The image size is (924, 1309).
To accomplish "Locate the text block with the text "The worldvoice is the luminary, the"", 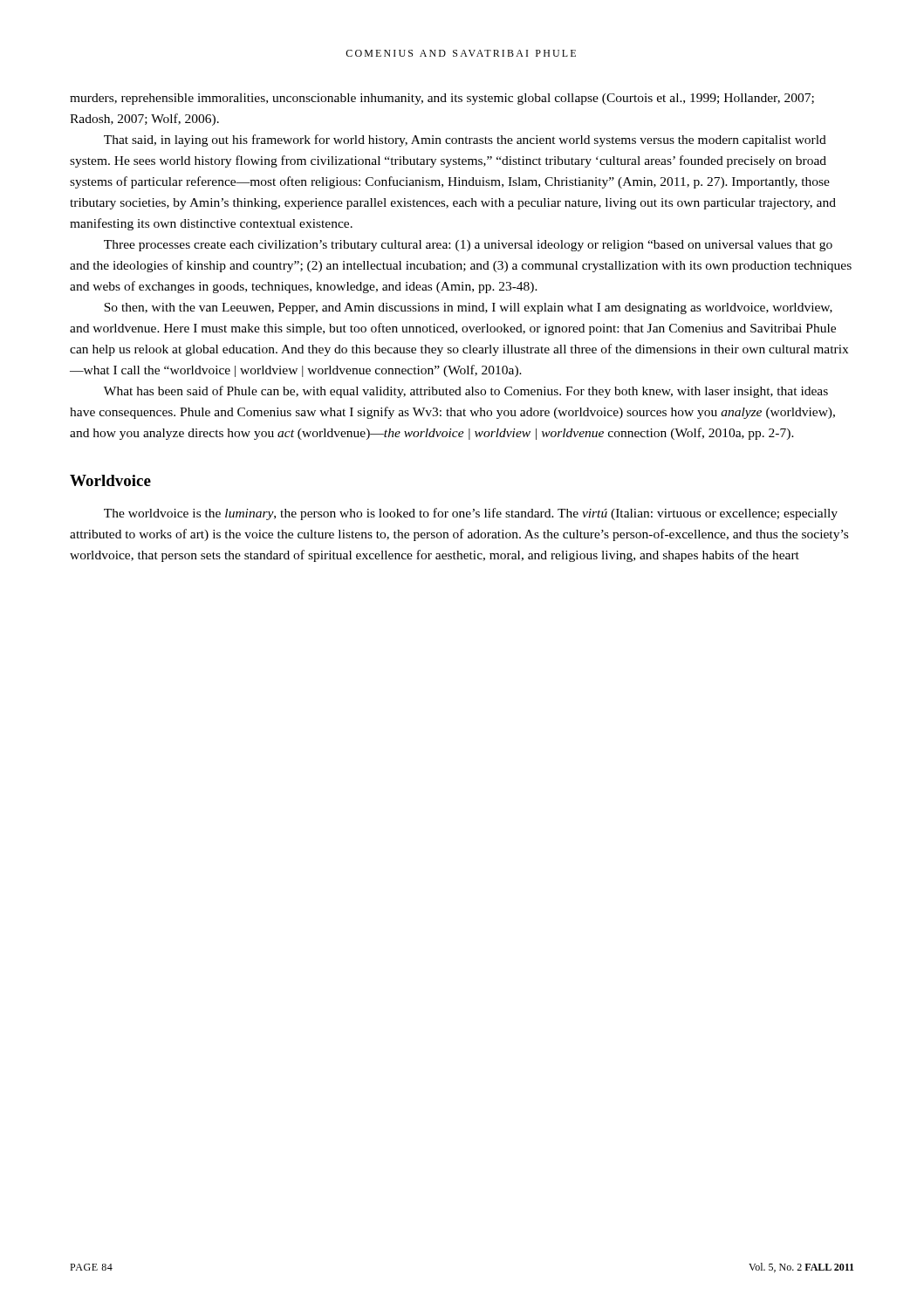I will [462, 534].
